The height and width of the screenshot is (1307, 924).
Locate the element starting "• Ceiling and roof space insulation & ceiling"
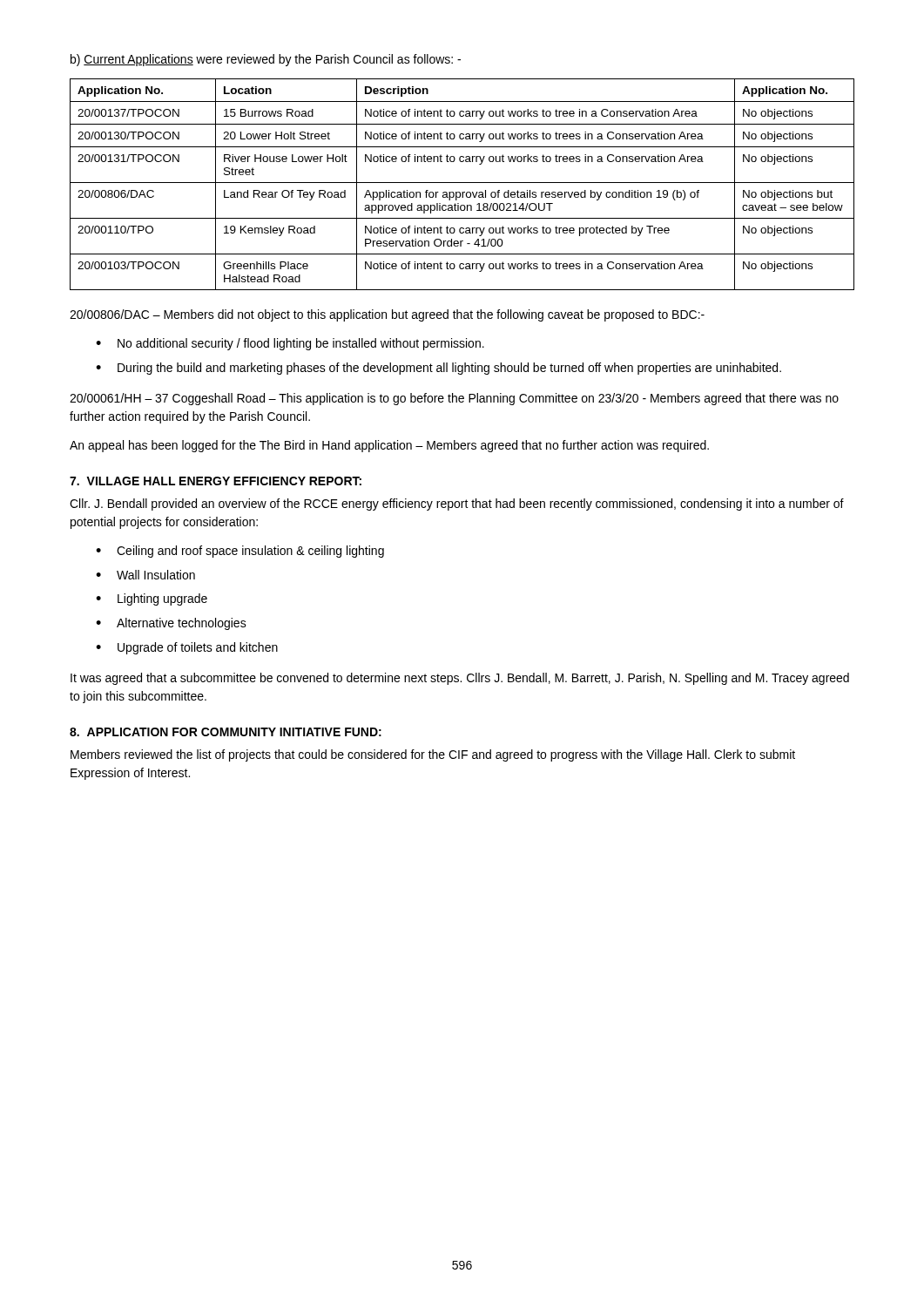point(240,552)
